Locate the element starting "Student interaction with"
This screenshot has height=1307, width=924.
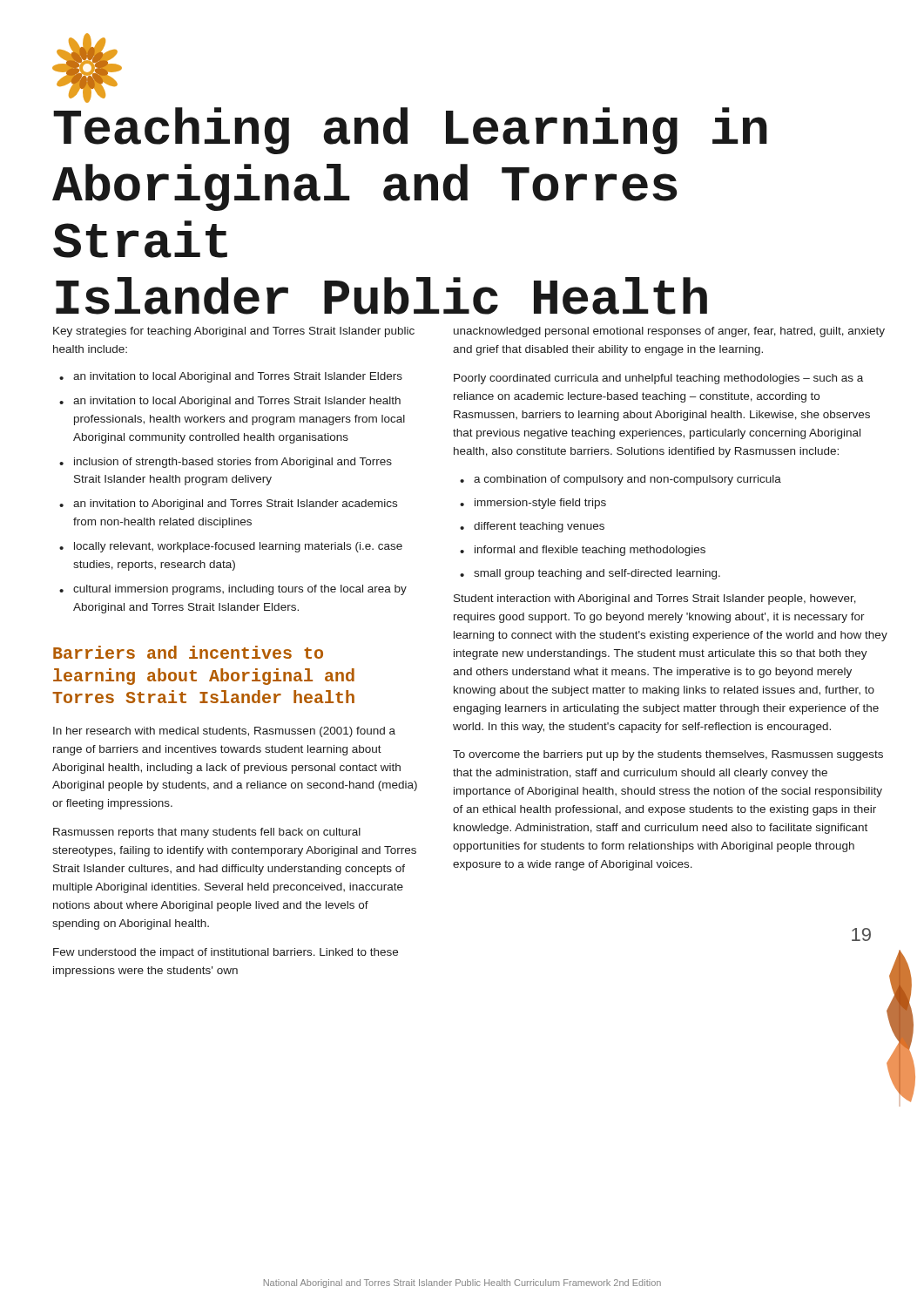coord(670,662)
